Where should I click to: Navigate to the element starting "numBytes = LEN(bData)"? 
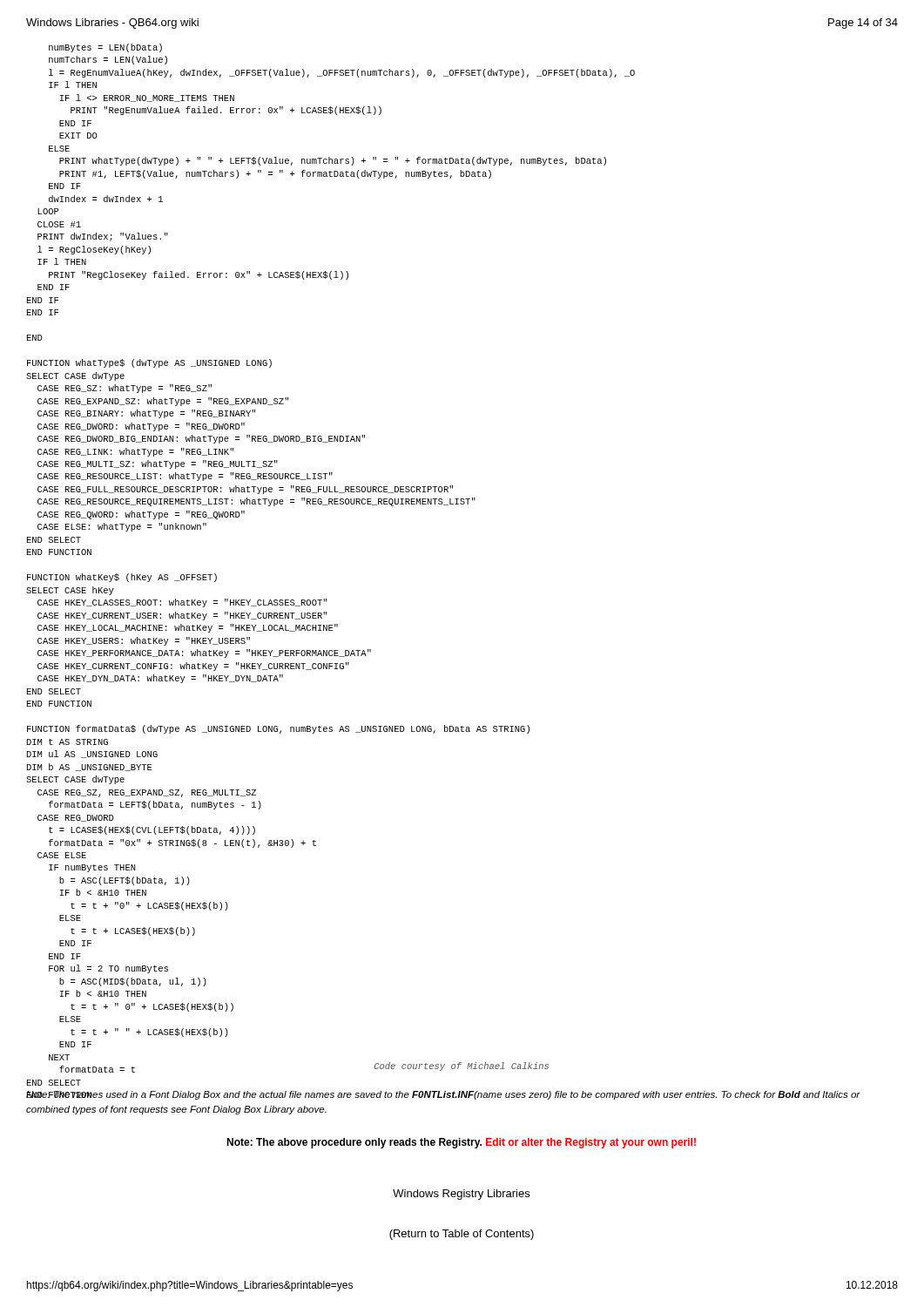(x=105, y=48)
